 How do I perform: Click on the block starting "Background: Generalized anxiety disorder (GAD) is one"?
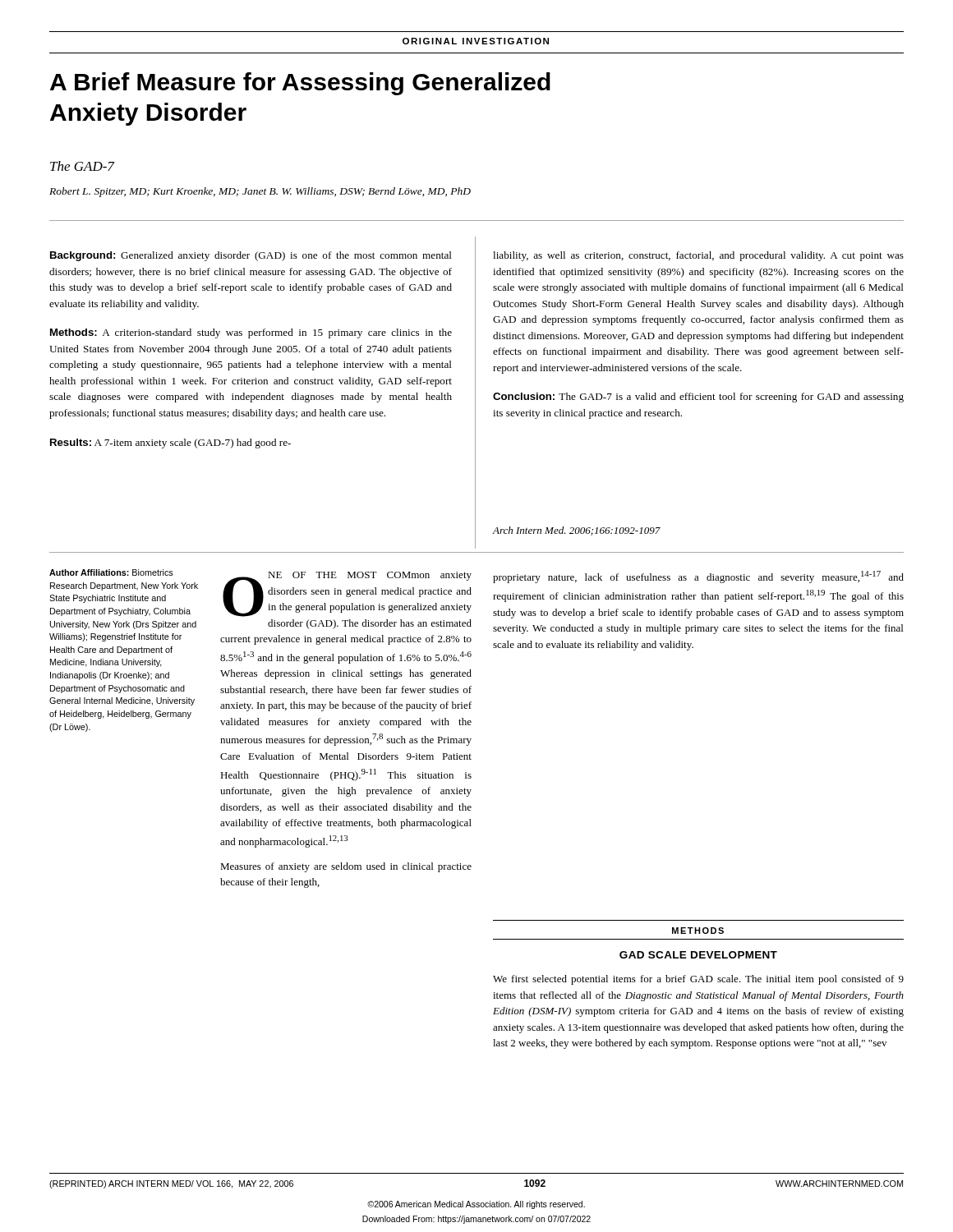pyautogui.click(x=251, y=279)
